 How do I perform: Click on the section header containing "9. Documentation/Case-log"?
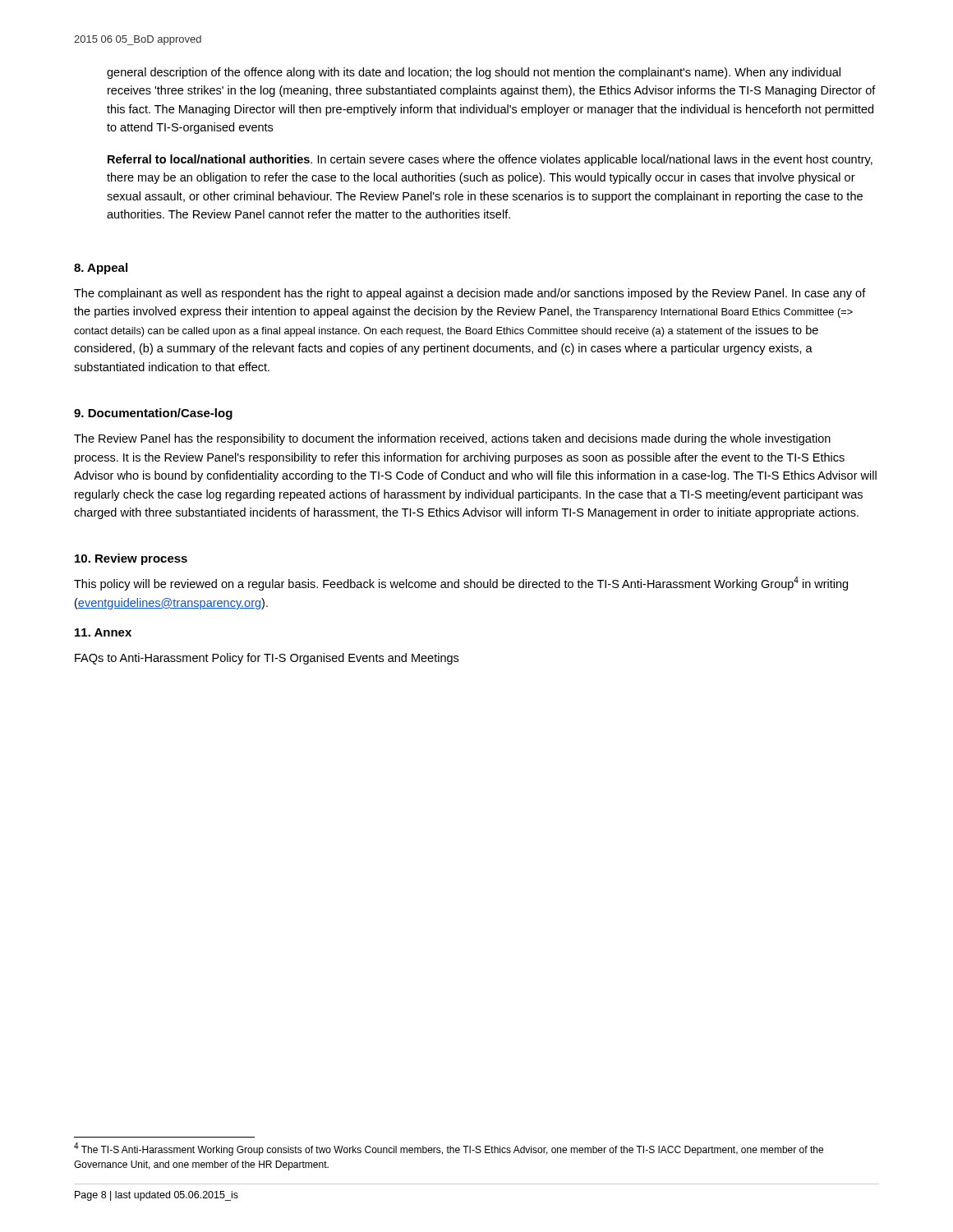point(153,413)
